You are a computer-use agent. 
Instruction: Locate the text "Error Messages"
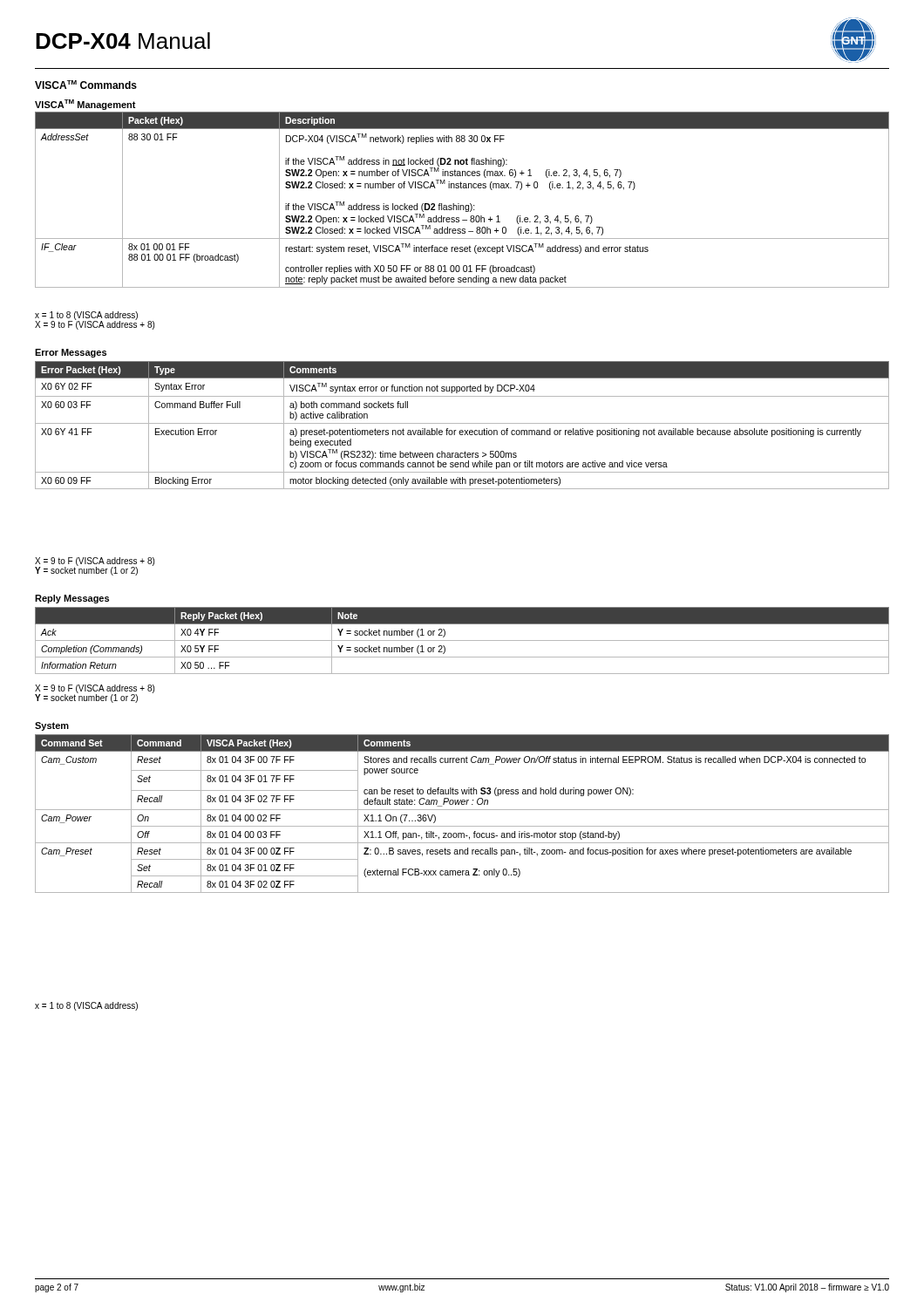(71, 352)
